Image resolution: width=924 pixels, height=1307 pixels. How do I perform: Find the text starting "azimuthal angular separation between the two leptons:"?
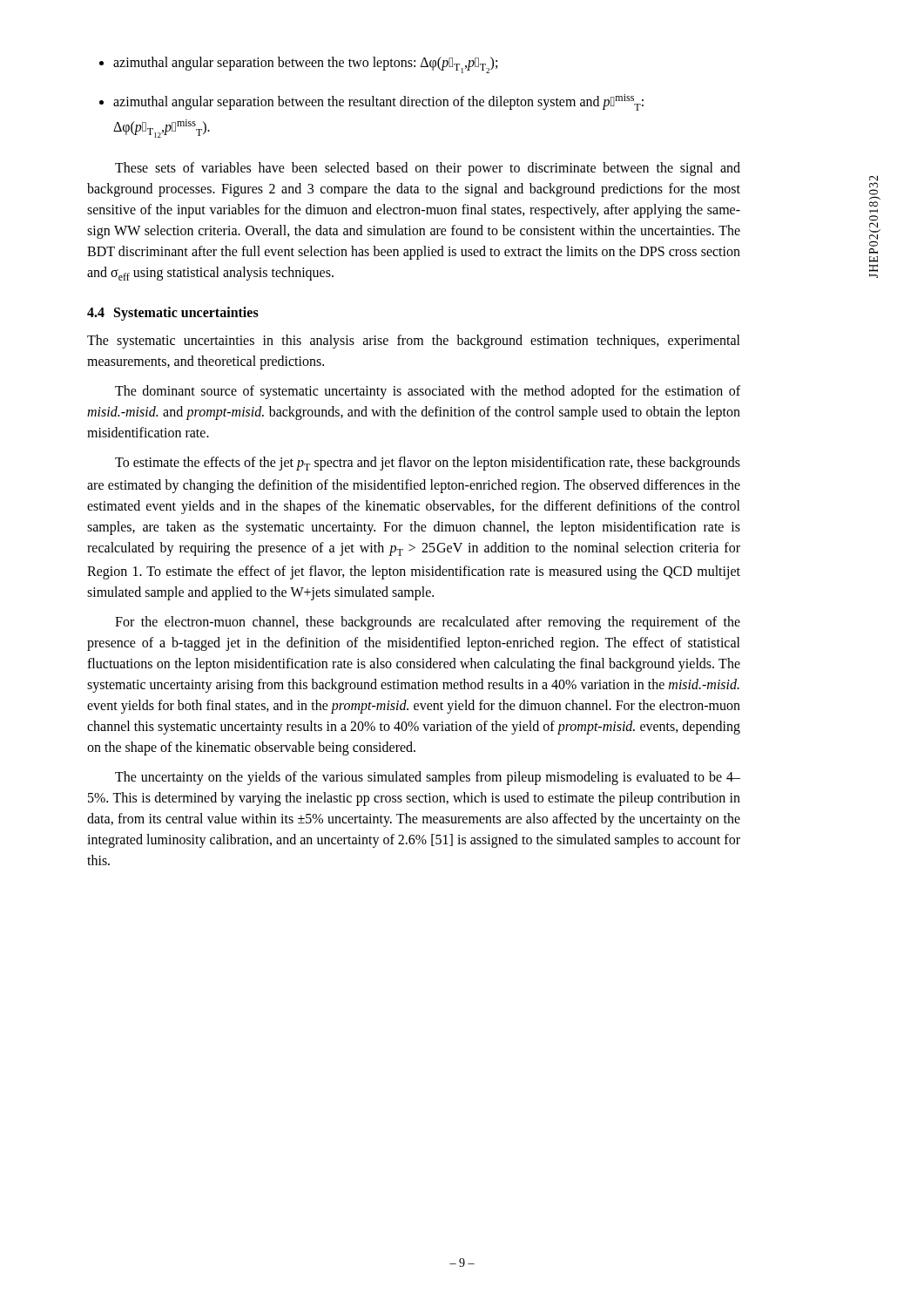[427, 65]
